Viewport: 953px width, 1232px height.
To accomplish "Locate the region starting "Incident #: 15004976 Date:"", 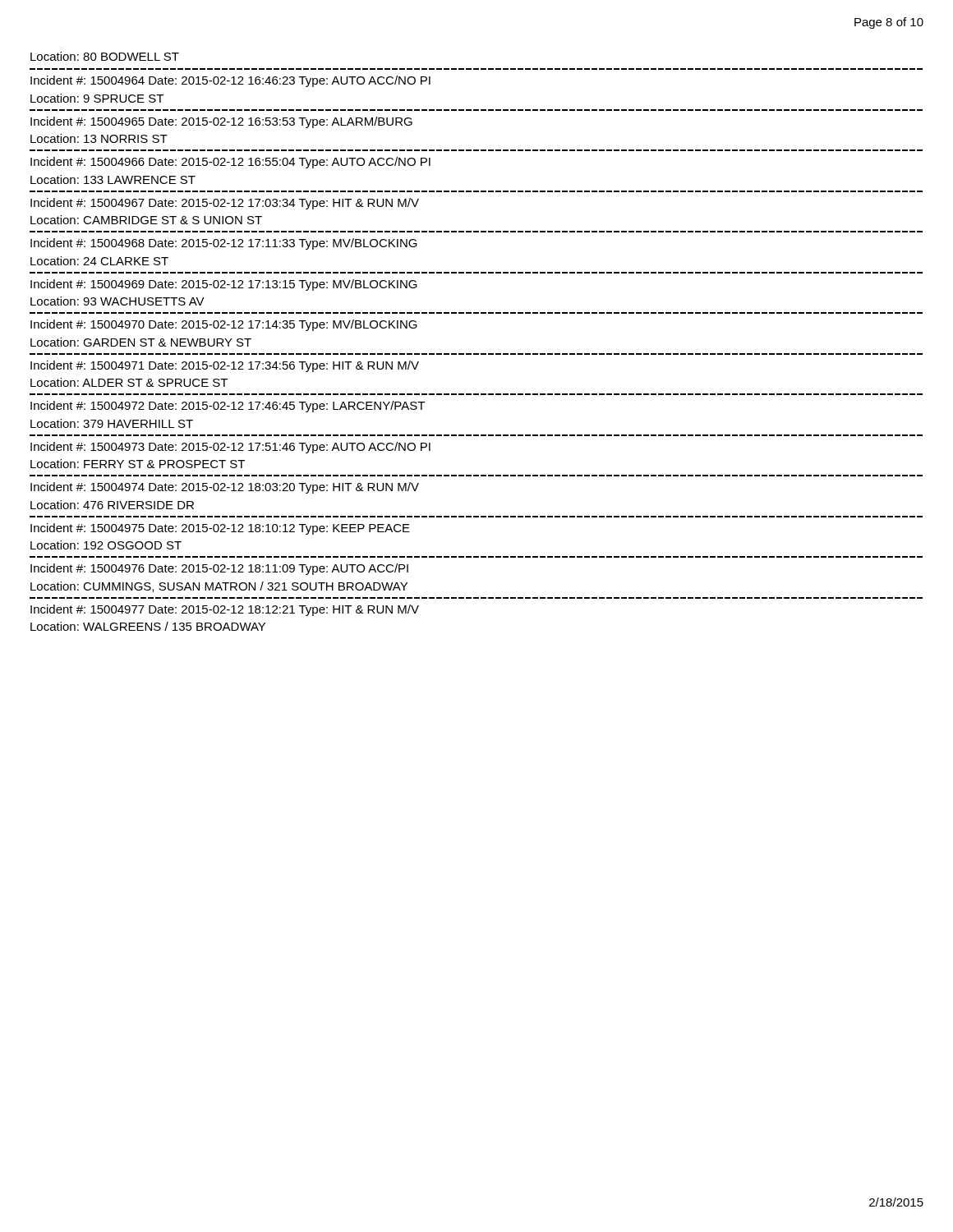I will pyautogui.click(x=219, y=569).
